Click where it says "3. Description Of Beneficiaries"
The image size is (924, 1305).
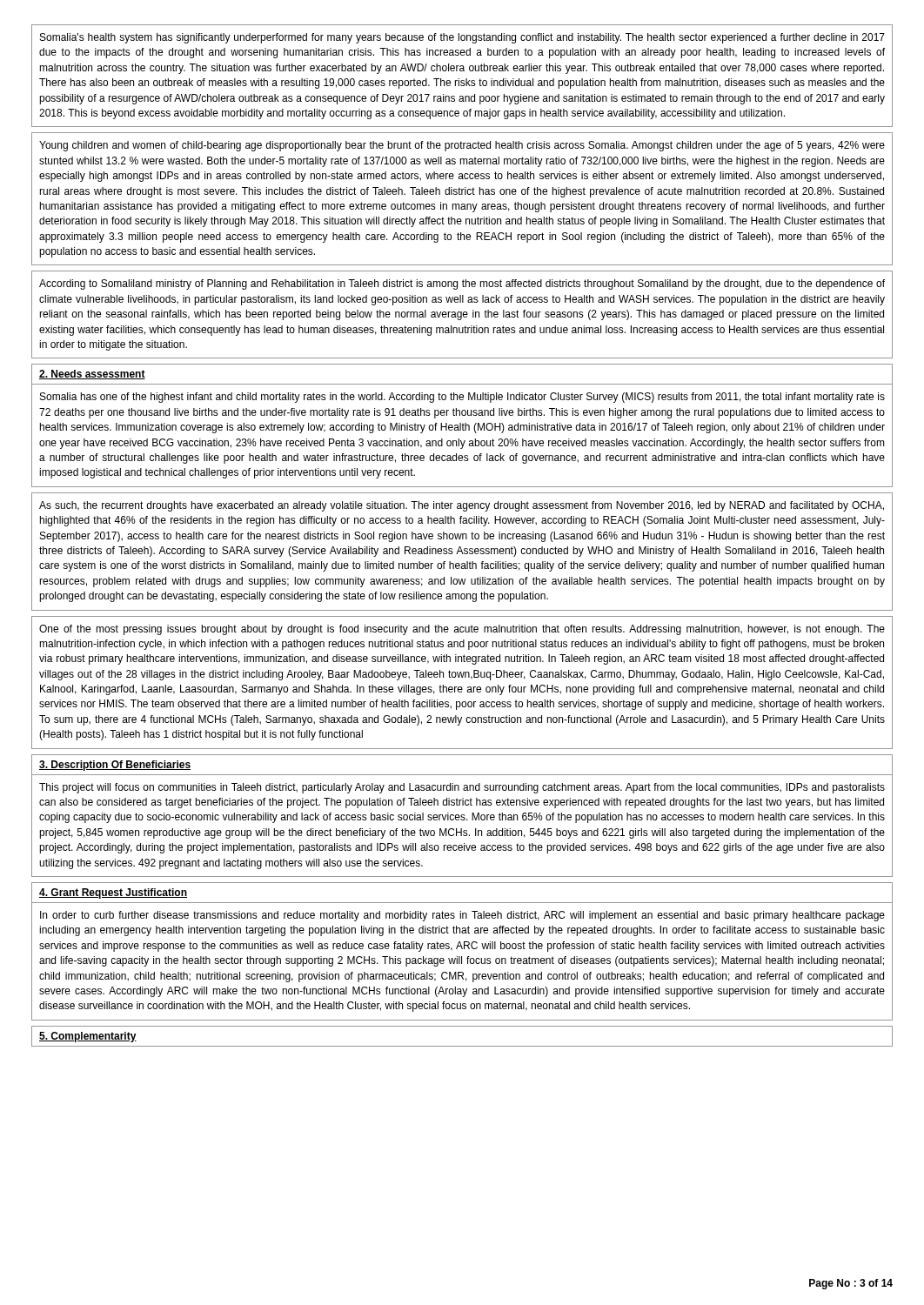[115, 764]
